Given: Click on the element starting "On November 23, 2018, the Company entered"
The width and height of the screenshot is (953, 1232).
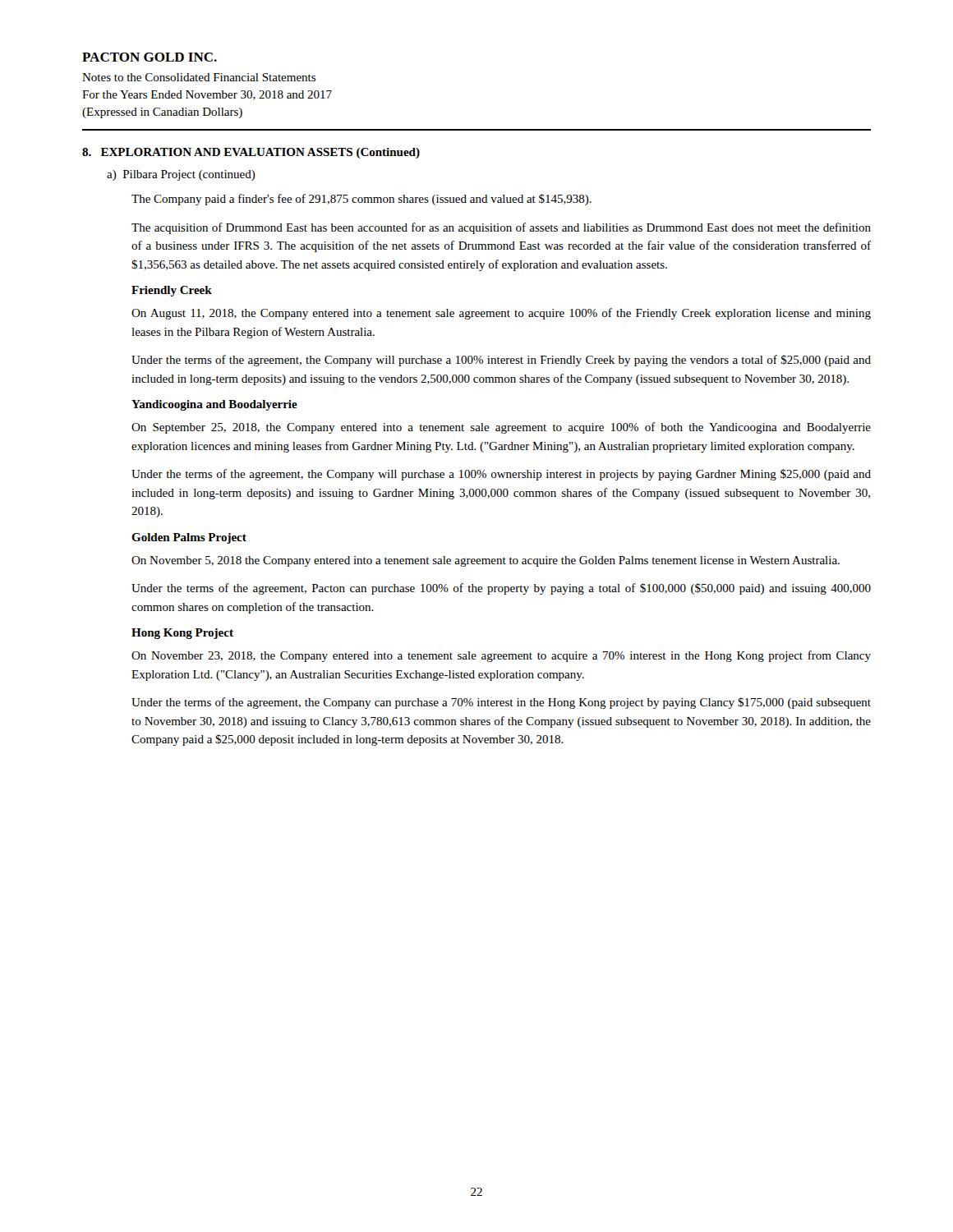Looking at the screenshot, I should (x=501, y=665).
